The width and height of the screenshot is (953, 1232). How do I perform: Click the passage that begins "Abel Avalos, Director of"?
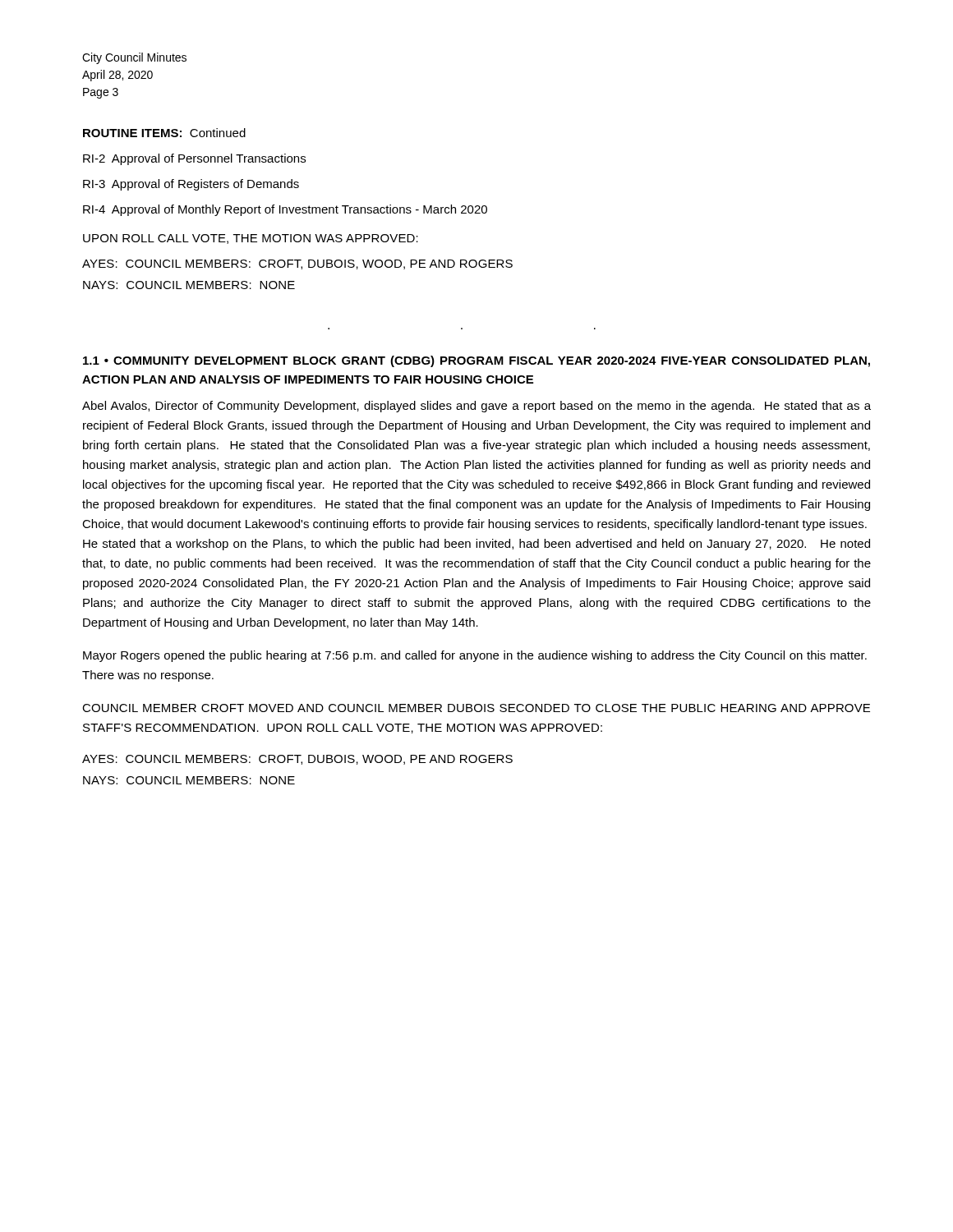pos(476,513)
